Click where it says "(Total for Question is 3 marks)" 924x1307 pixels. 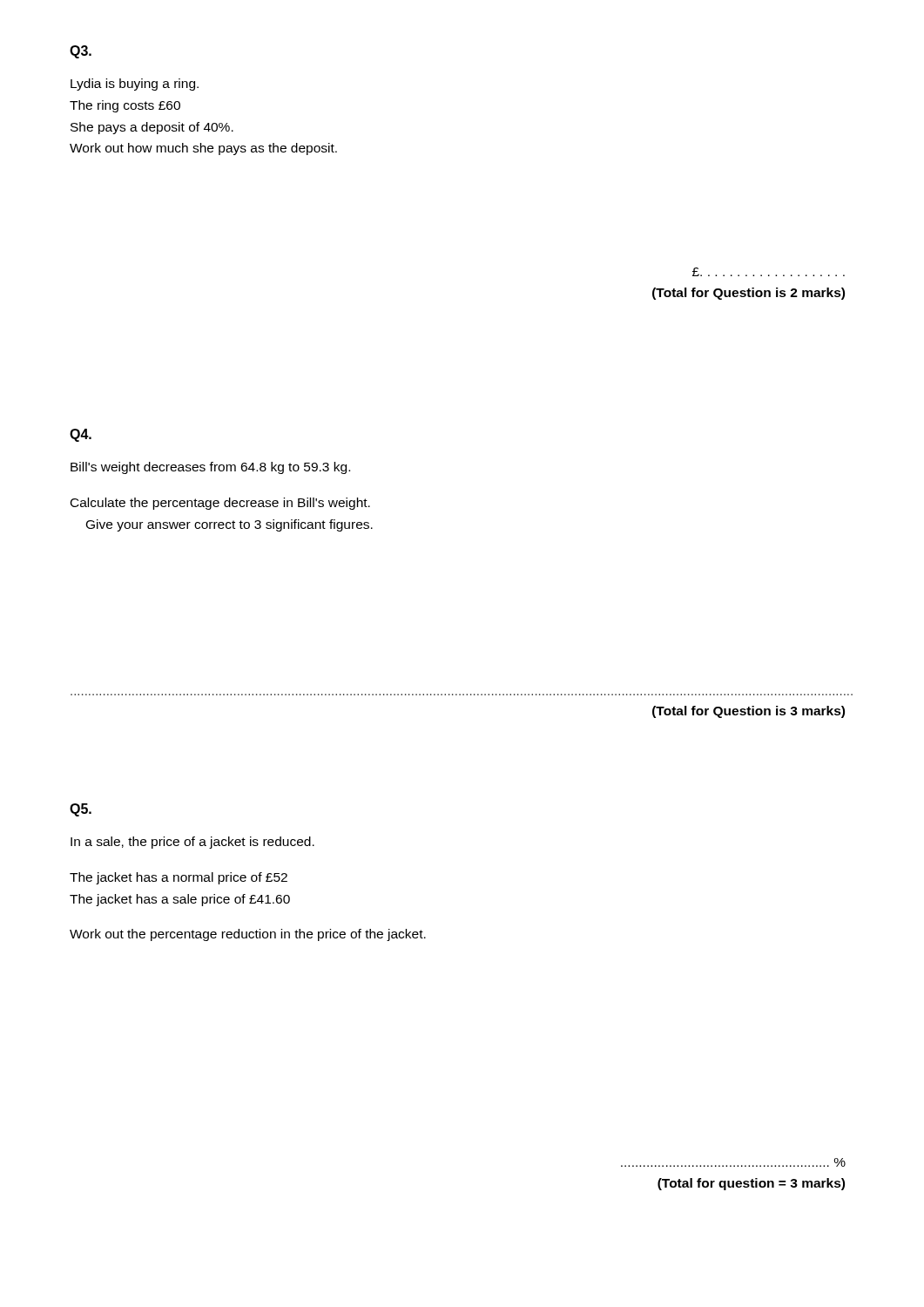coord(749,711)
